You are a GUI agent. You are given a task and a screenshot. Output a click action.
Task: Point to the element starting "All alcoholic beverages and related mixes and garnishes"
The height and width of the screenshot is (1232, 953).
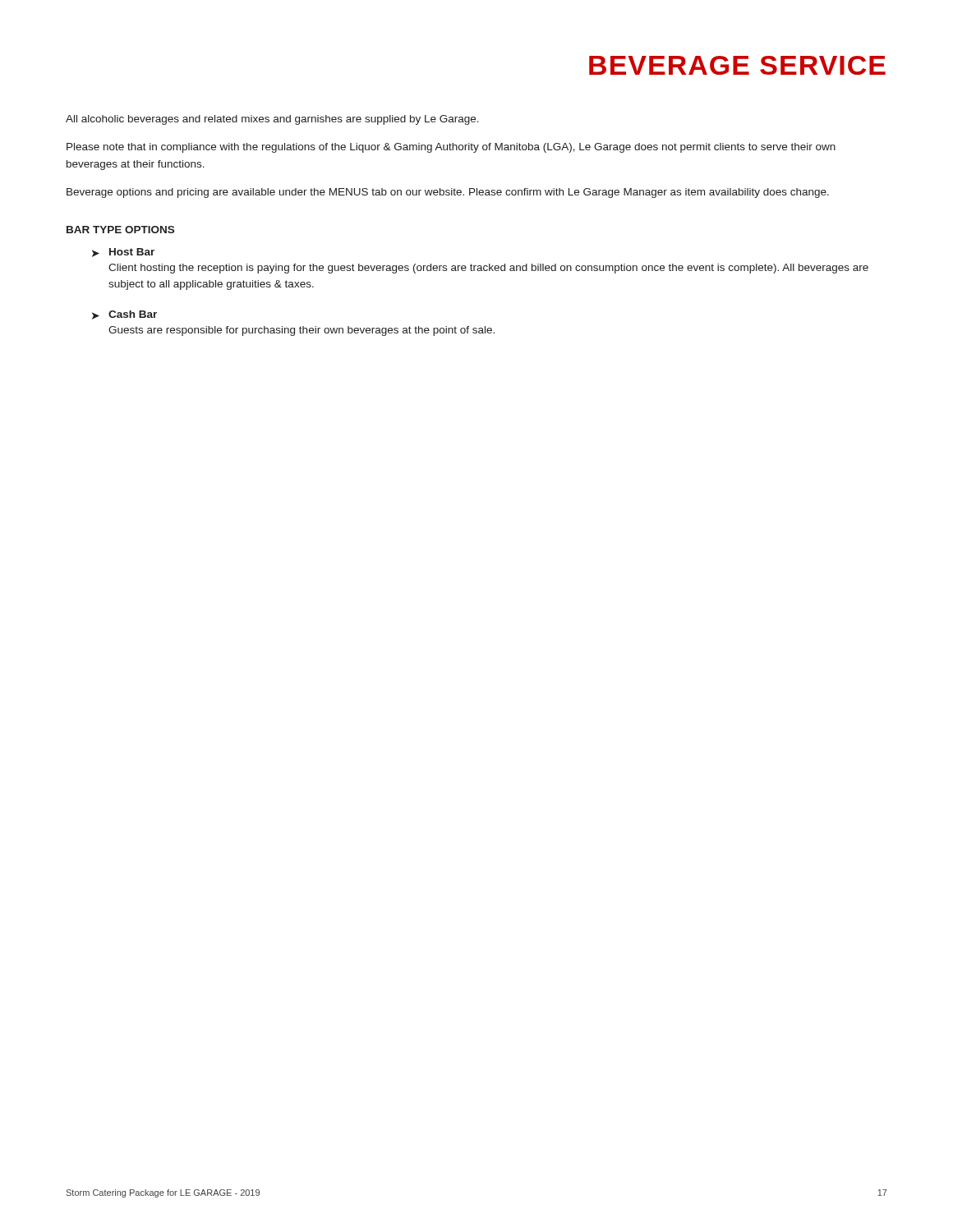273,119
